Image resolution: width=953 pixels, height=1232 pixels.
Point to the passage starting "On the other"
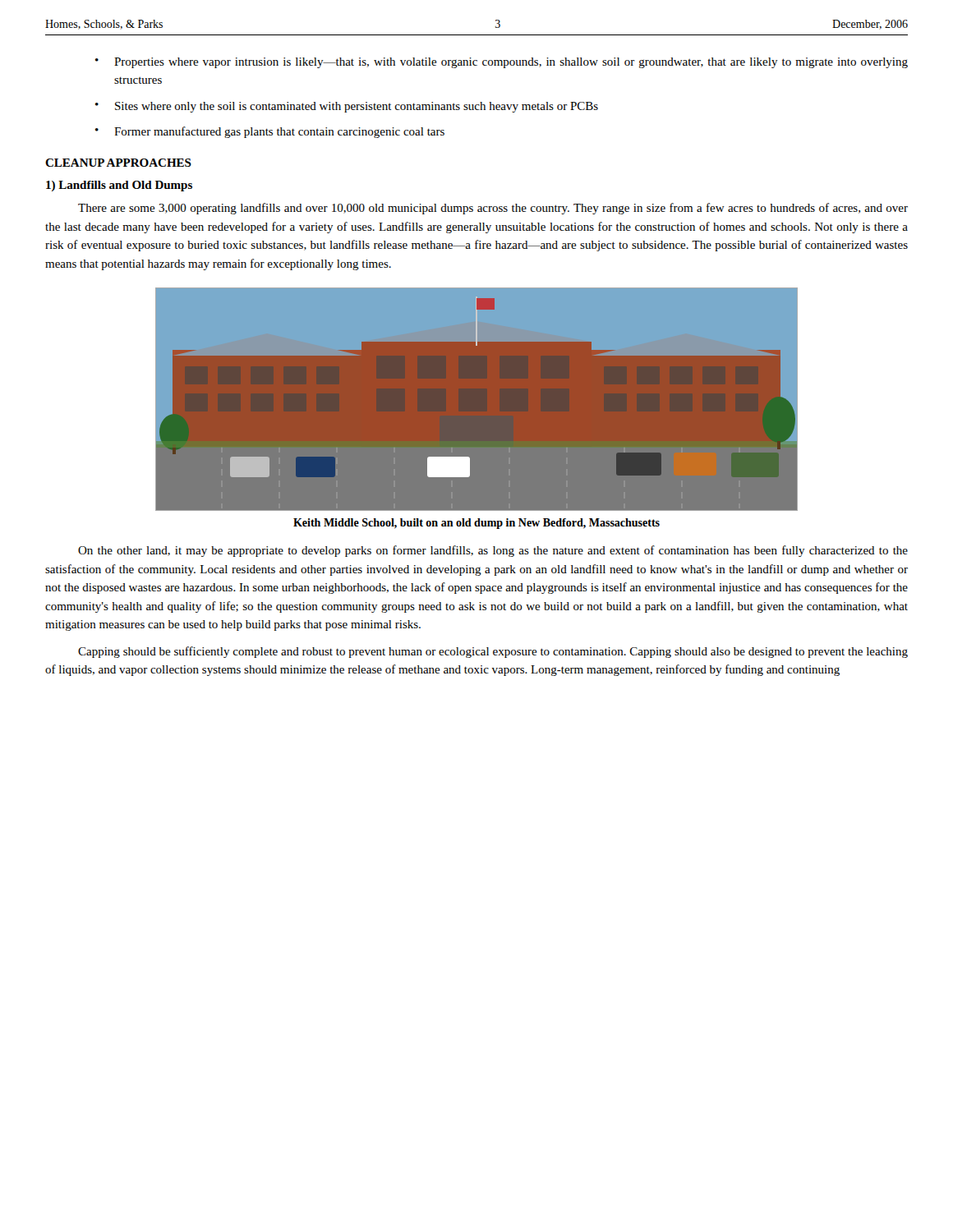point(476,587)
